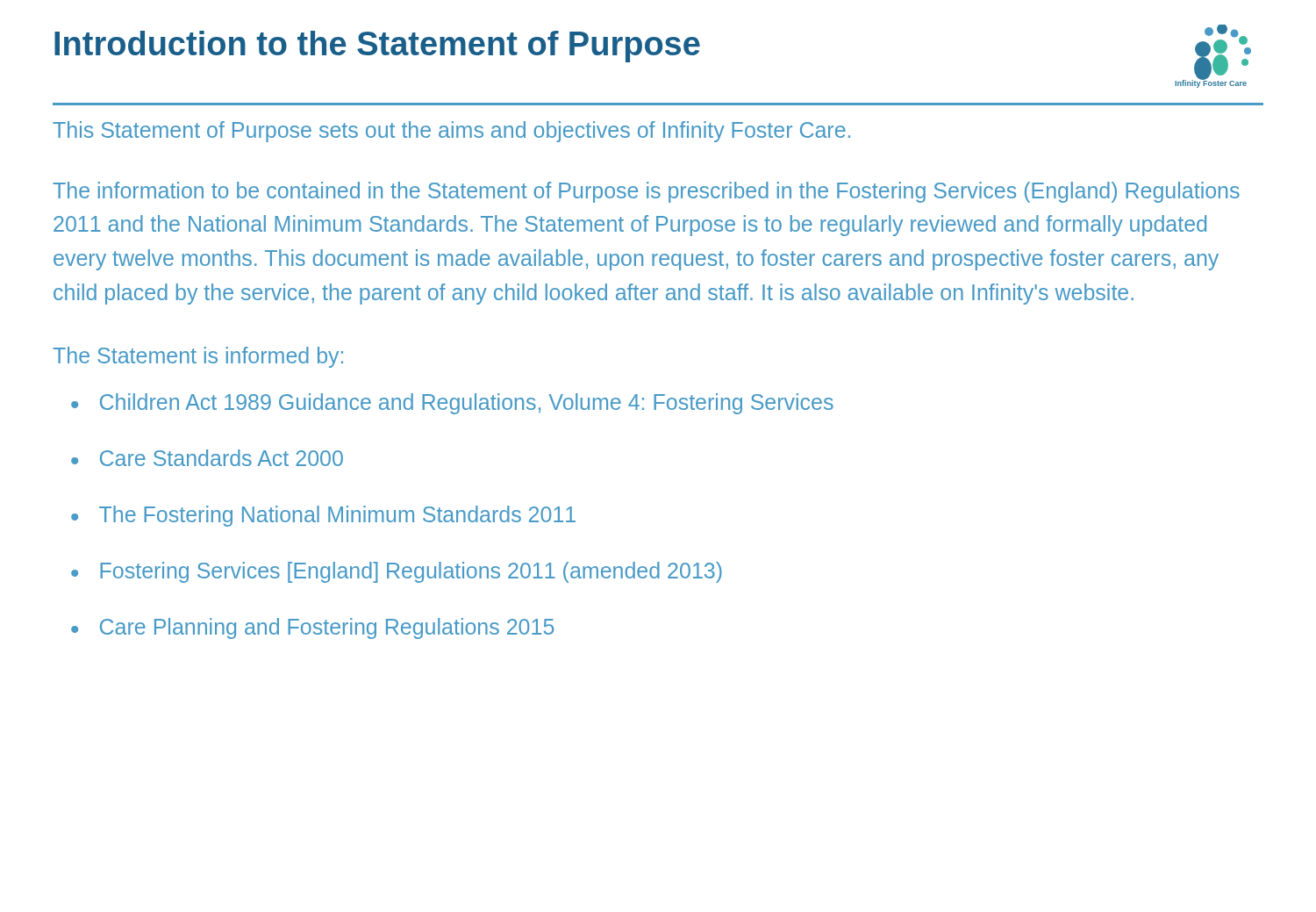
Task: Navigate to the element starting "Introduction to the Statement of Purpose"
Action: pyautogui.click(x=377, y=44)
